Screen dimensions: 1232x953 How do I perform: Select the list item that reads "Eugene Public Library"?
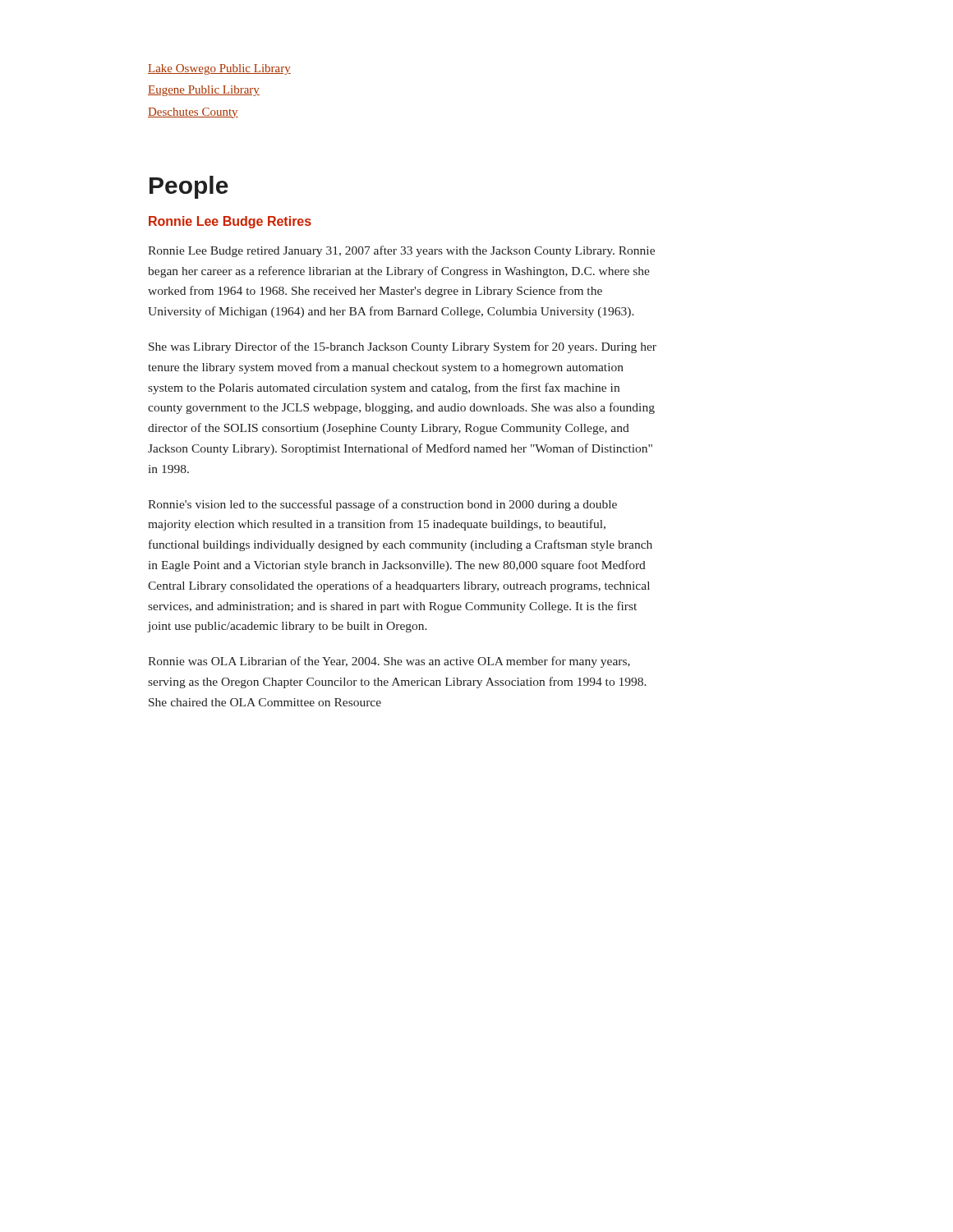(204, 91)
